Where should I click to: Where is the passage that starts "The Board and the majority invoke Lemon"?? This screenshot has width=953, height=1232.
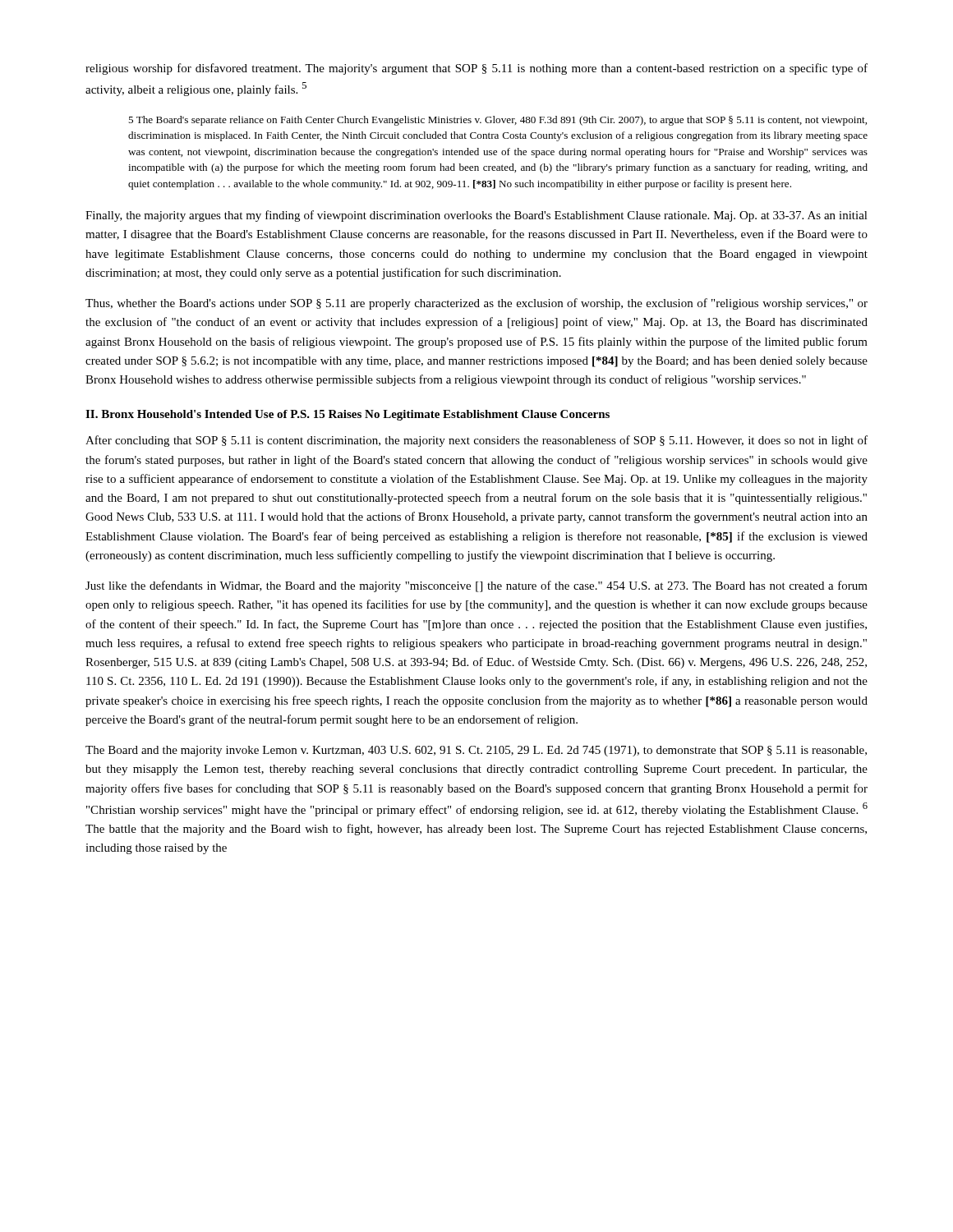click(x=476, y=799)
